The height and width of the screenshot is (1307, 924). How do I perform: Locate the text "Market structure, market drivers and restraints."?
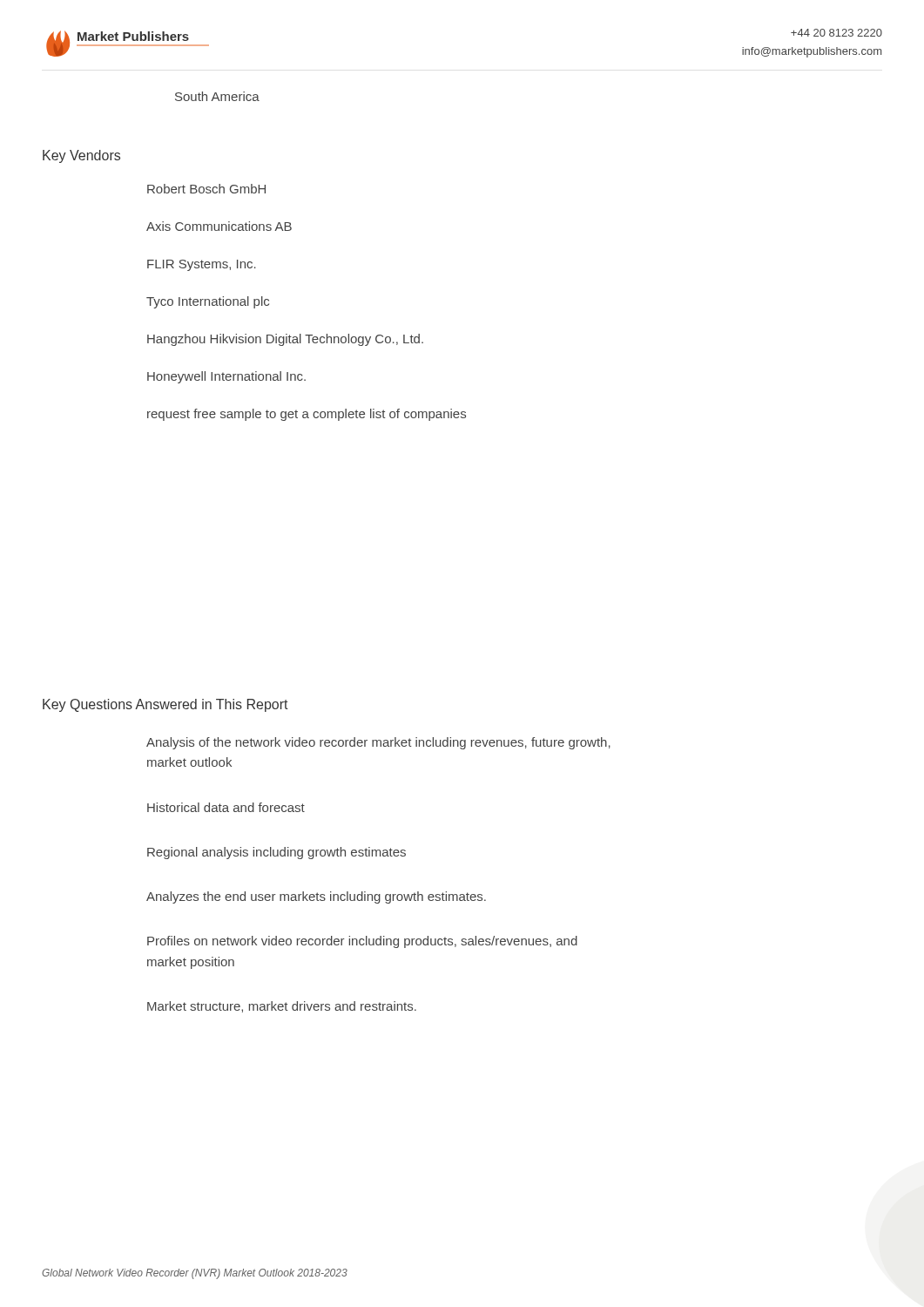[x=282, y=1006]
